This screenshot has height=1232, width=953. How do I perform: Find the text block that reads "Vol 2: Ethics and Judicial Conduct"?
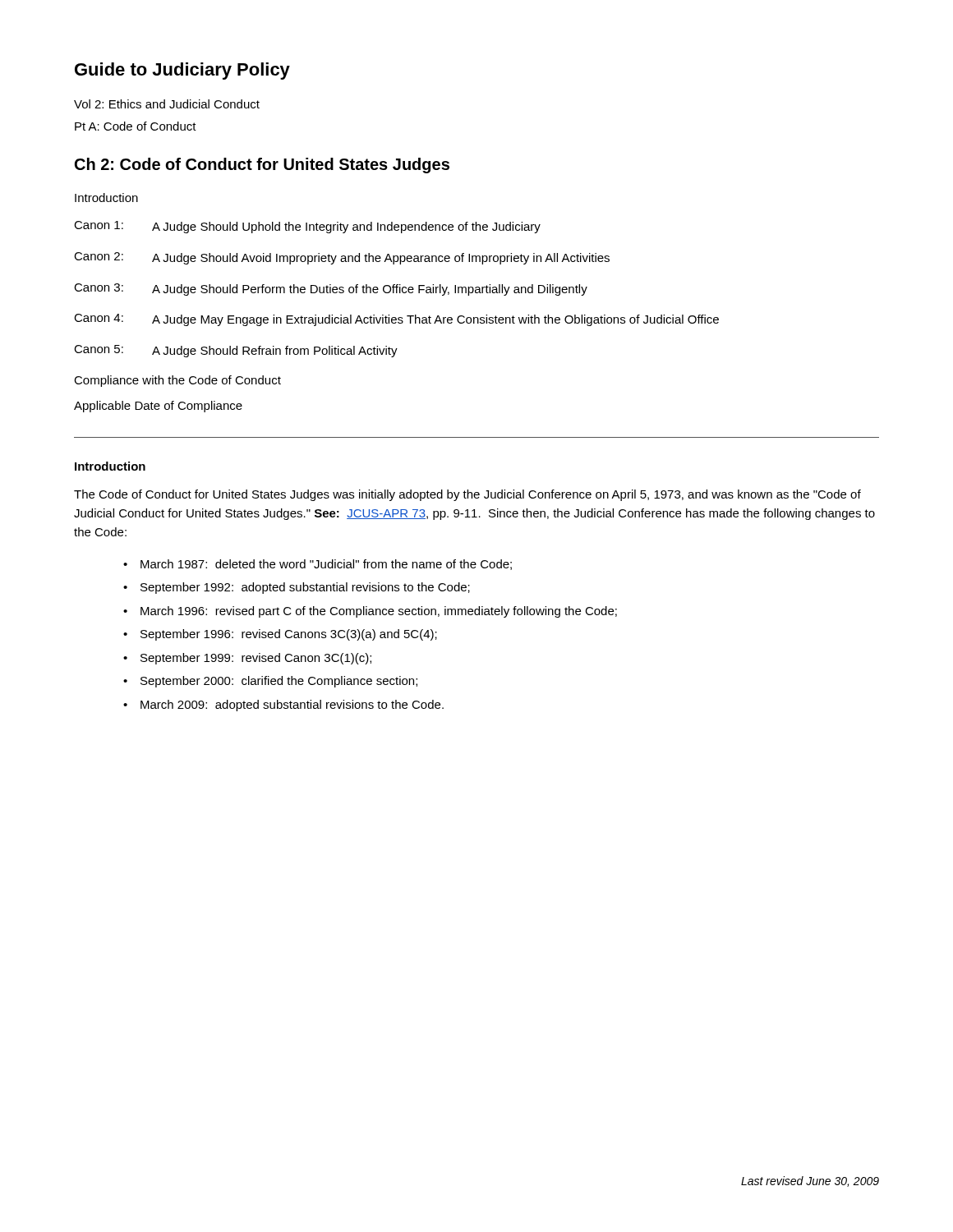coord(167,104)
